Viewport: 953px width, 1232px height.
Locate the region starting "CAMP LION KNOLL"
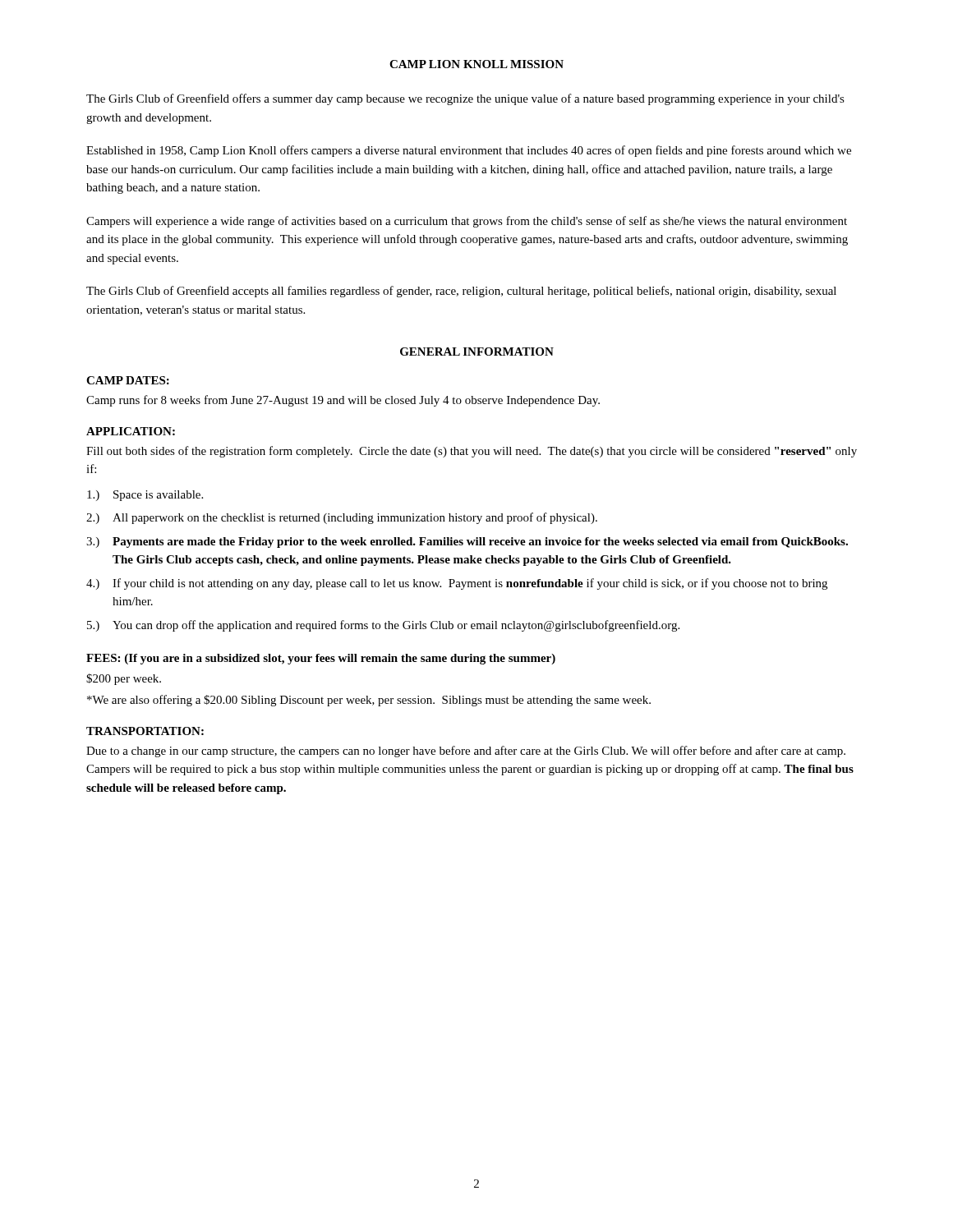pyautogui.click(x=476, y=64)
